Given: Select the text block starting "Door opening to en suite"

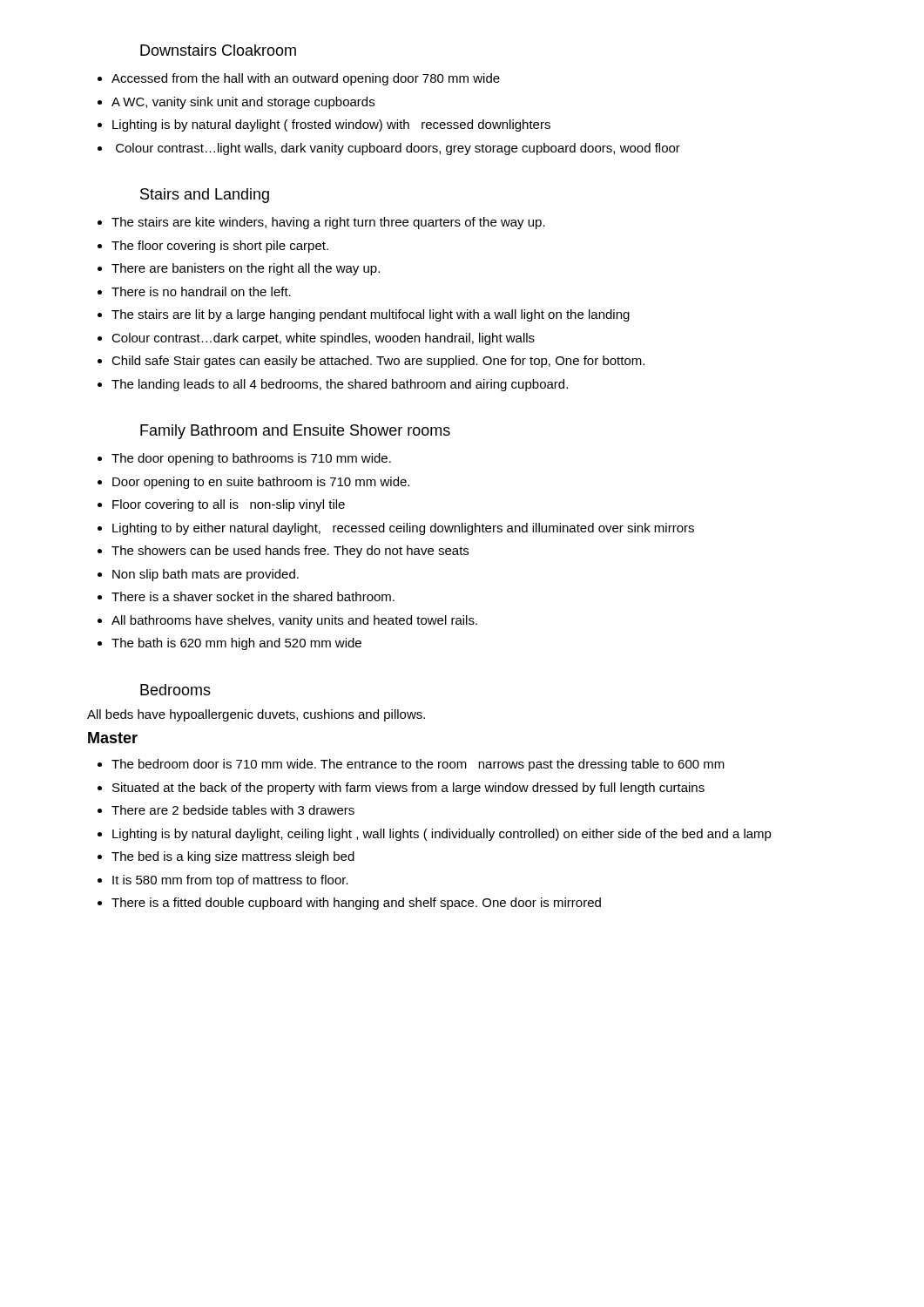Looking at the screenshot, I should pyautogui.click(x=261, y=481).
